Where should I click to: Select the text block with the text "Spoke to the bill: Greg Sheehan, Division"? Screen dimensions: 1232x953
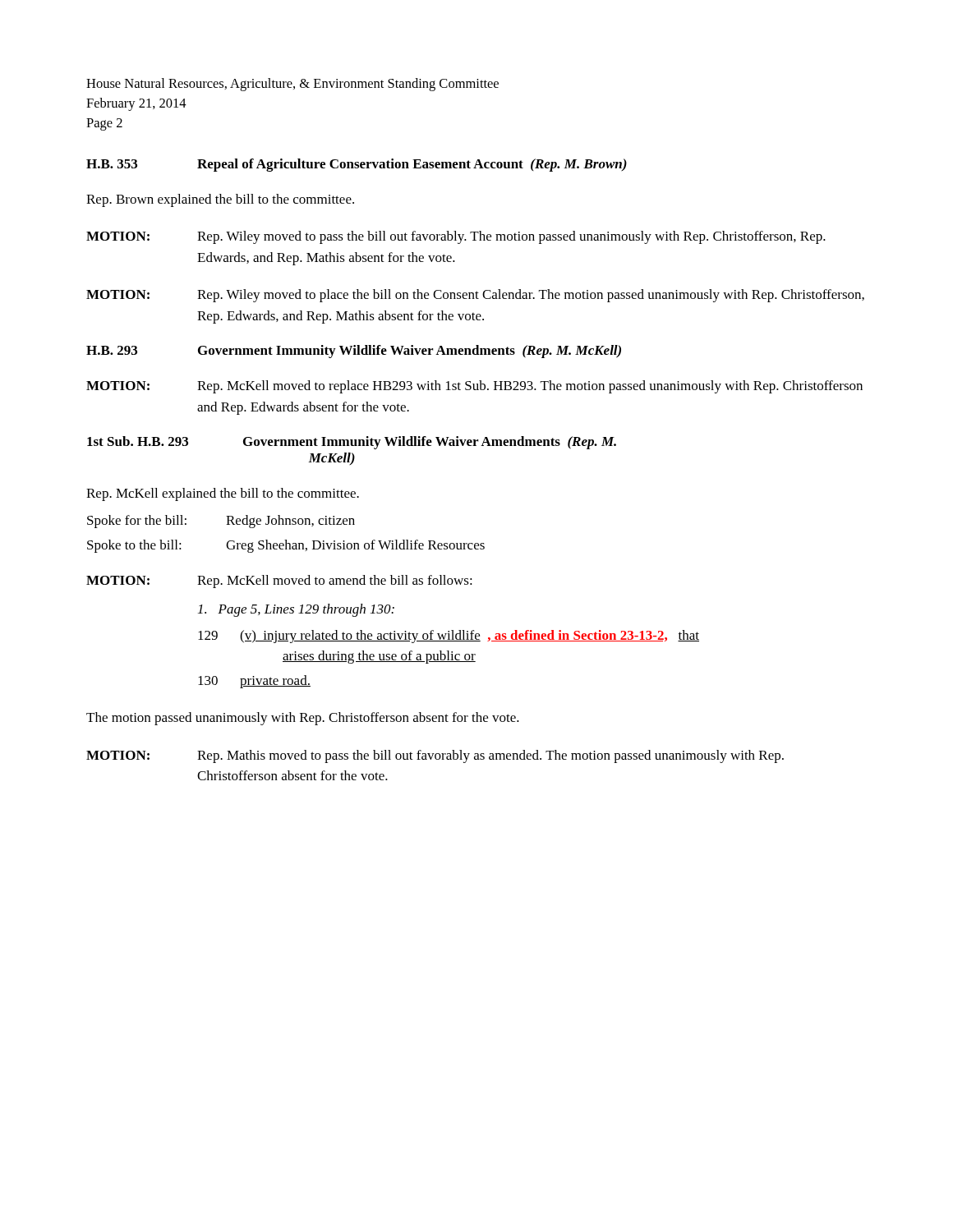coord(286,545)
